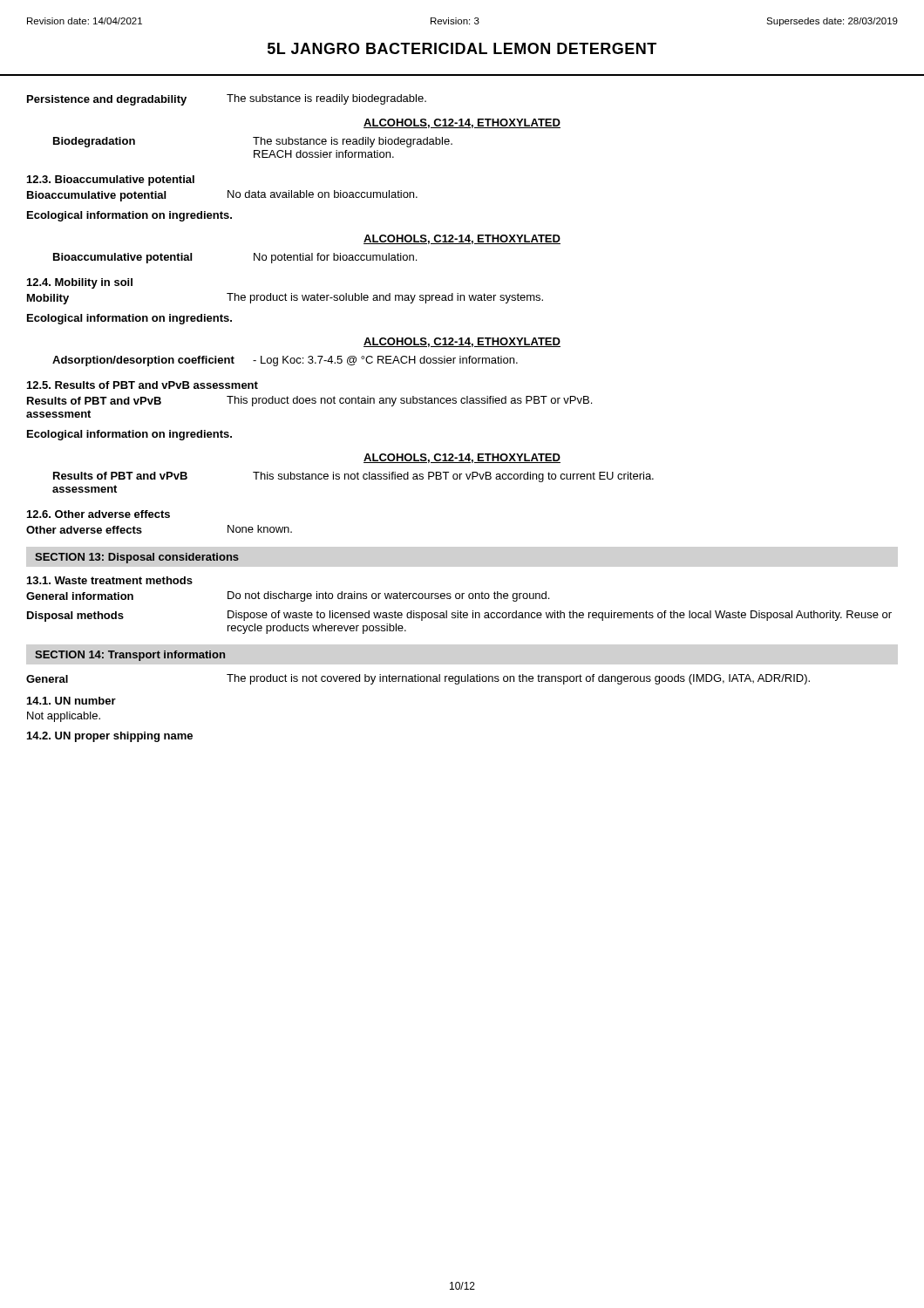924x1308 pixels.
Task: Select the text starting "13.1. Waste treatment methods"
Action: [x=109, y=580]
